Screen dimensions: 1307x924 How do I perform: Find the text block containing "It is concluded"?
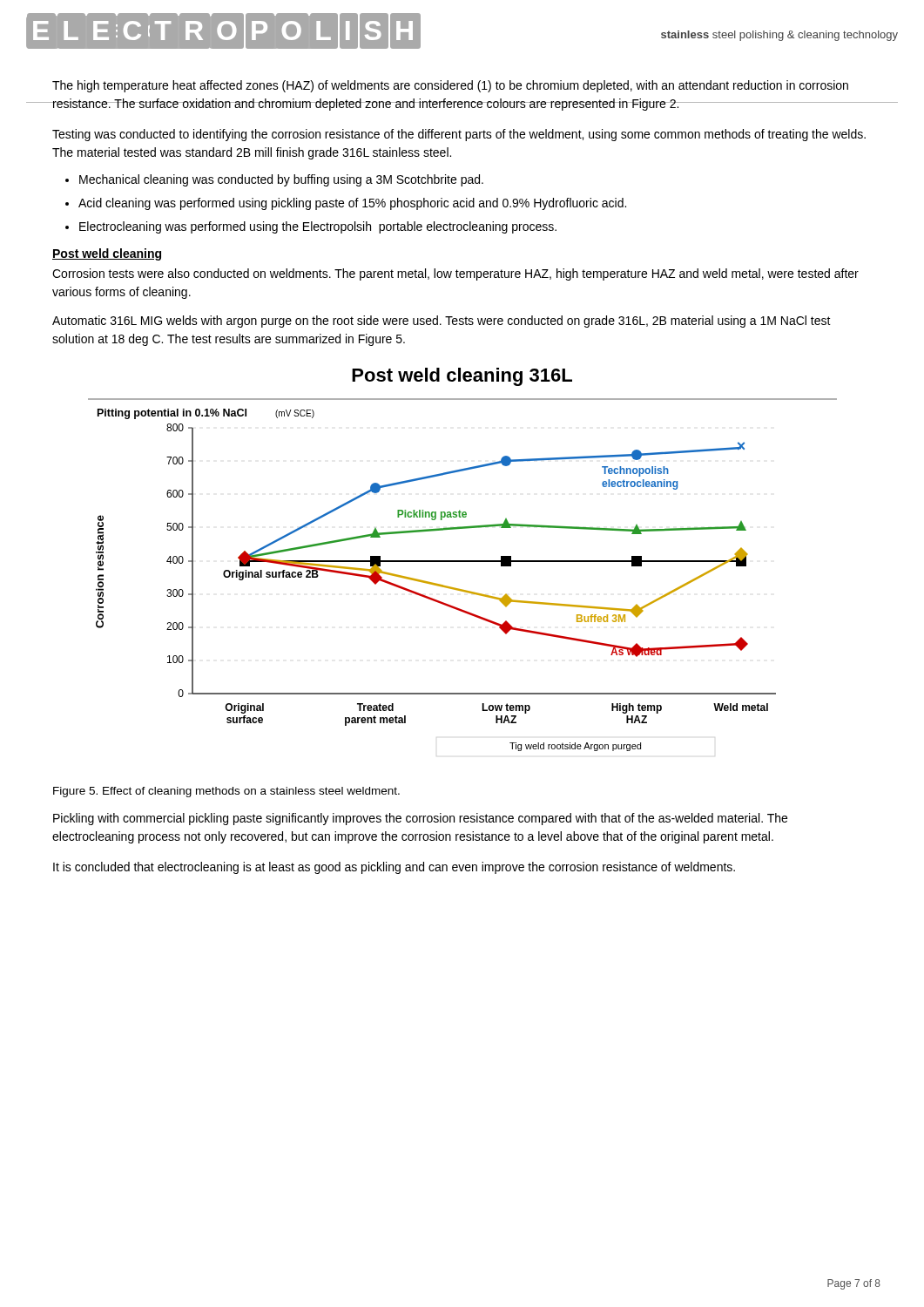[x=394, y=867]
